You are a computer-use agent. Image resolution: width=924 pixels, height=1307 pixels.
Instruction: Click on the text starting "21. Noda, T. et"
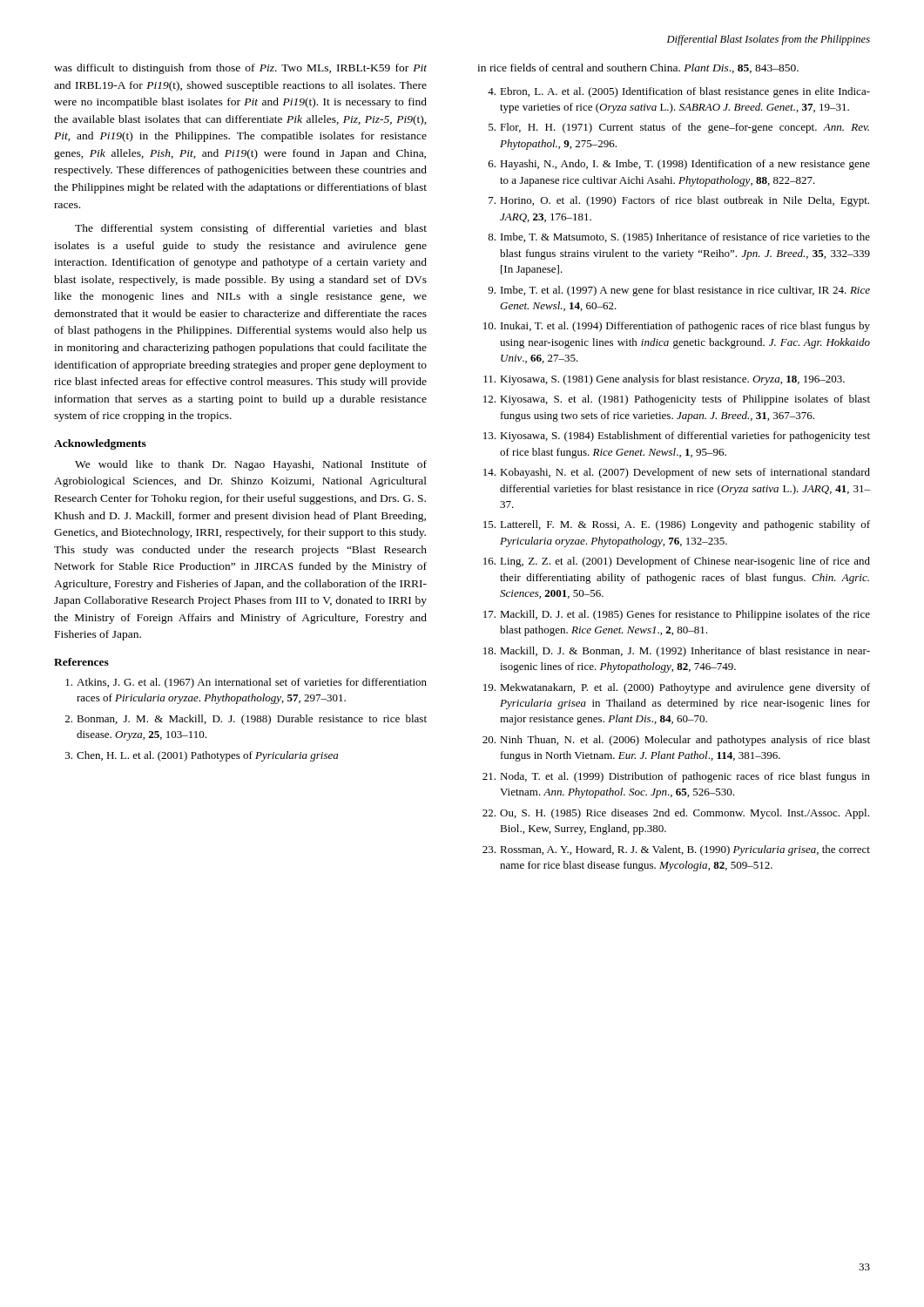(674, 784)
